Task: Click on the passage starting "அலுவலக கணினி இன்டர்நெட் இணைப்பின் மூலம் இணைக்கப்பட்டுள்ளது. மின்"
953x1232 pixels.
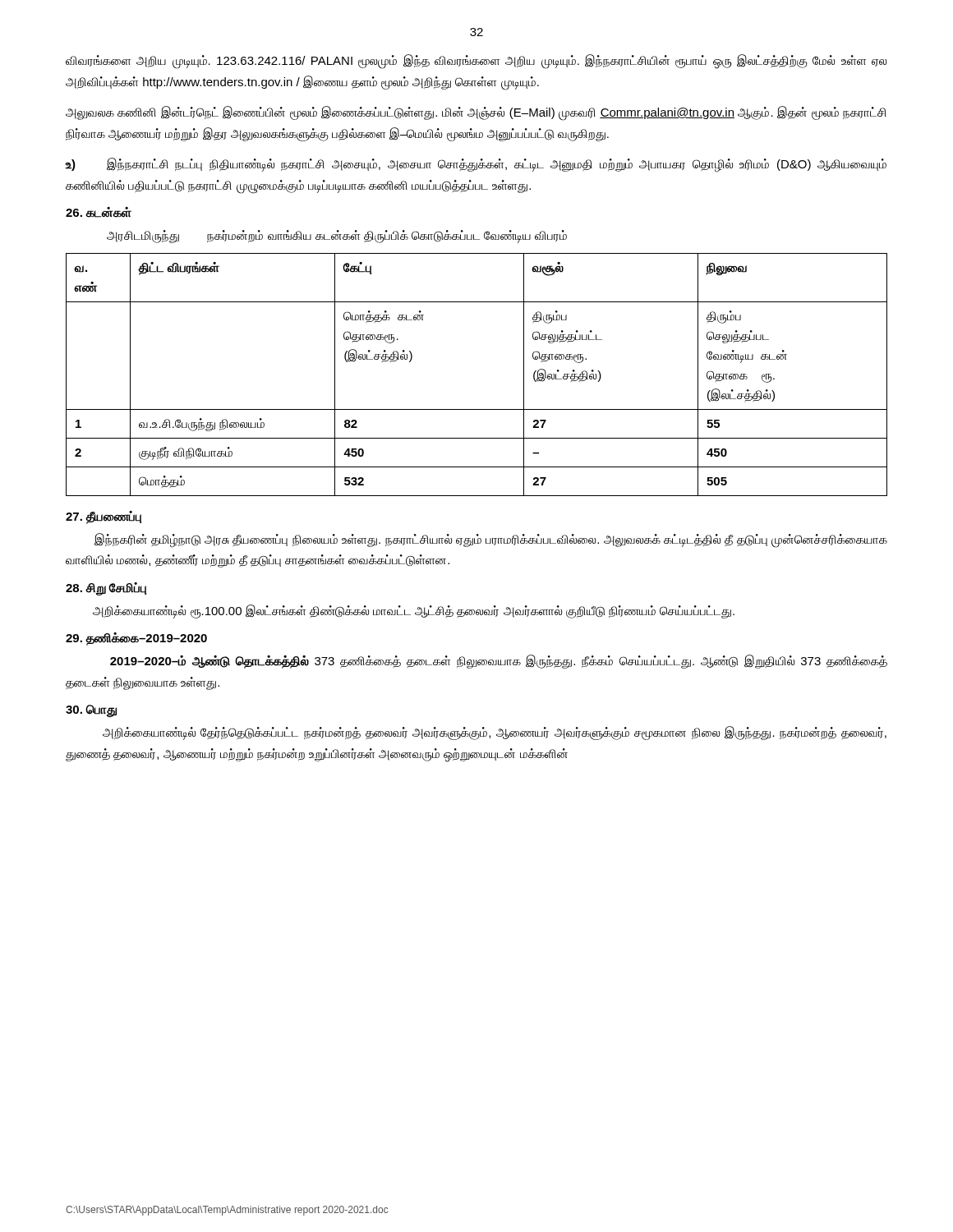Action: pyautogui.click(x=476, y=123)
